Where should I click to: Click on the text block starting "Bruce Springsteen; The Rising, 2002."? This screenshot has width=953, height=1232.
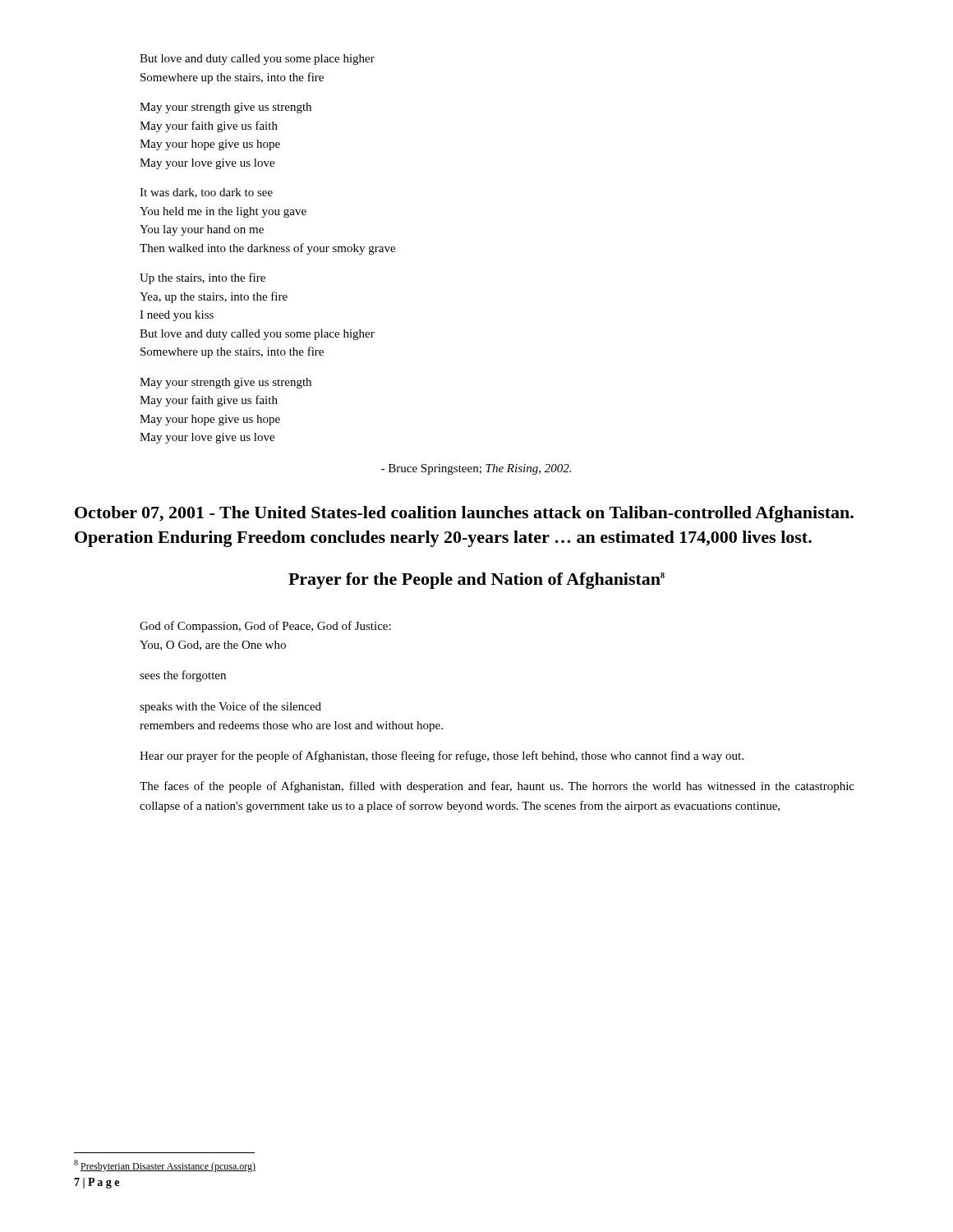click(476, 468)
